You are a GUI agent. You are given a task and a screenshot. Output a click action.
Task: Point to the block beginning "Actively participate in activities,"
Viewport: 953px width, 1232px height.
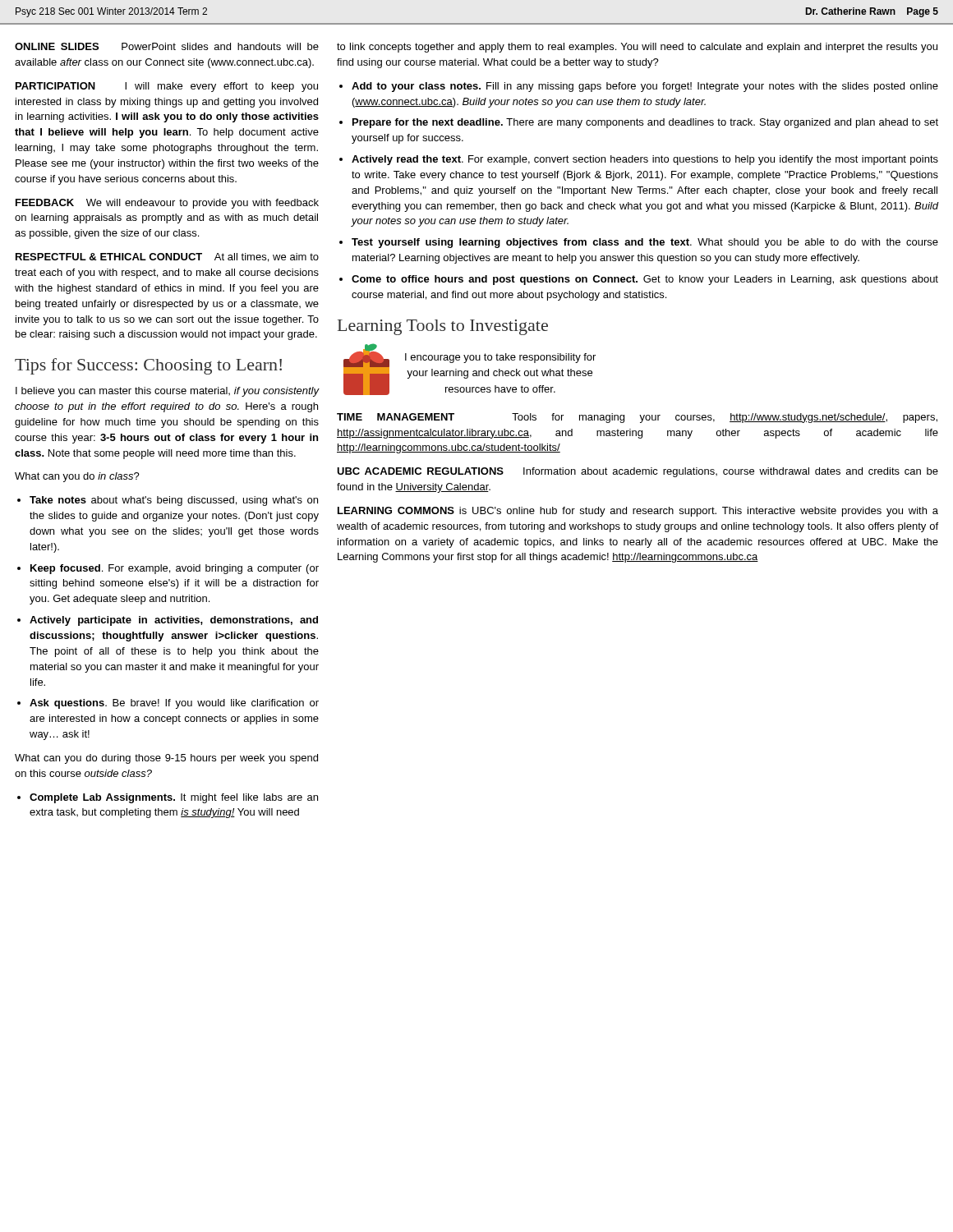coord(174,651)
